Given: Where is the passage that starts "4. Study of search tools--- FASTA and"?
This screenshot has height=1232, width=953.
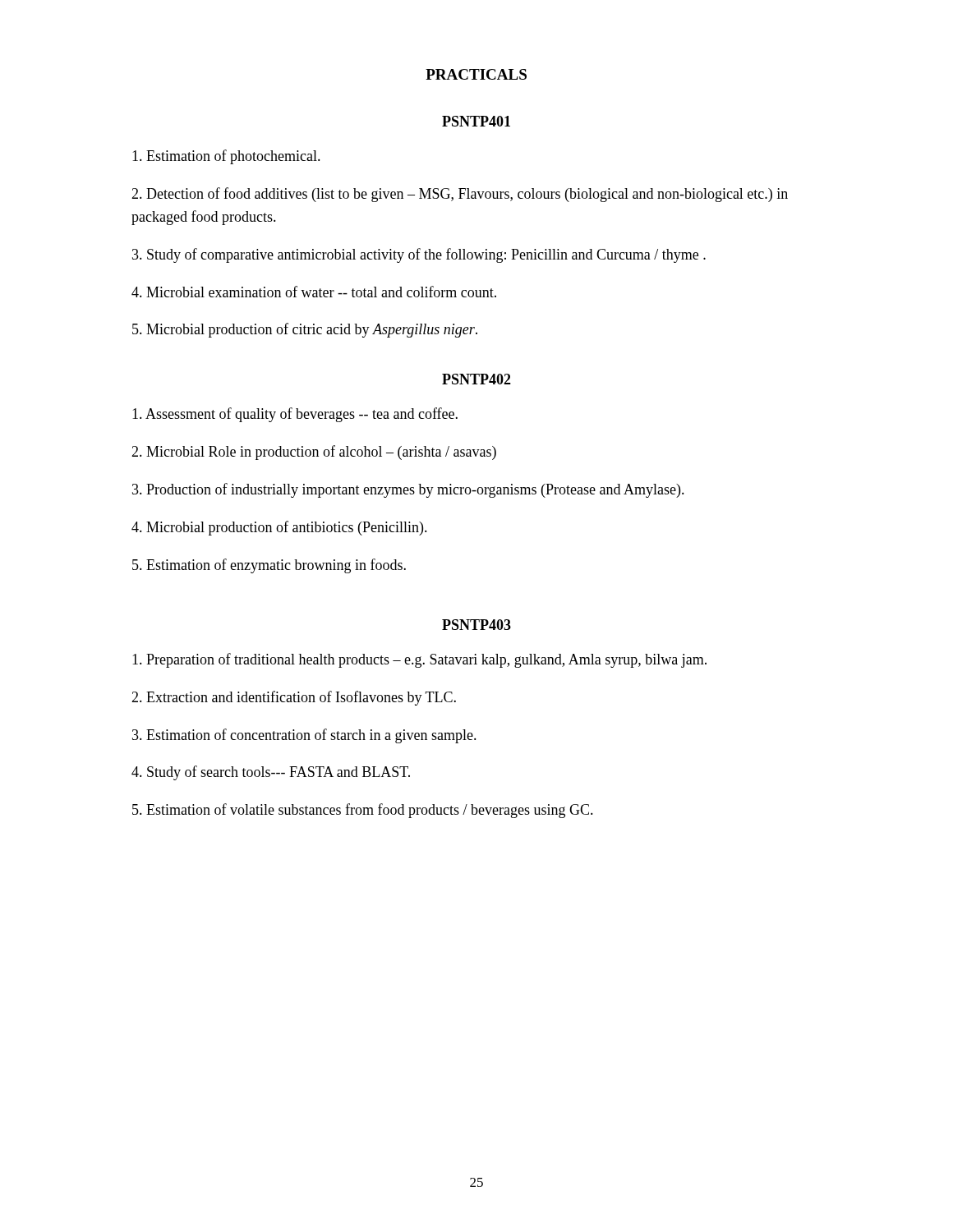Looking at the screenshot, I should click(271, 772).
